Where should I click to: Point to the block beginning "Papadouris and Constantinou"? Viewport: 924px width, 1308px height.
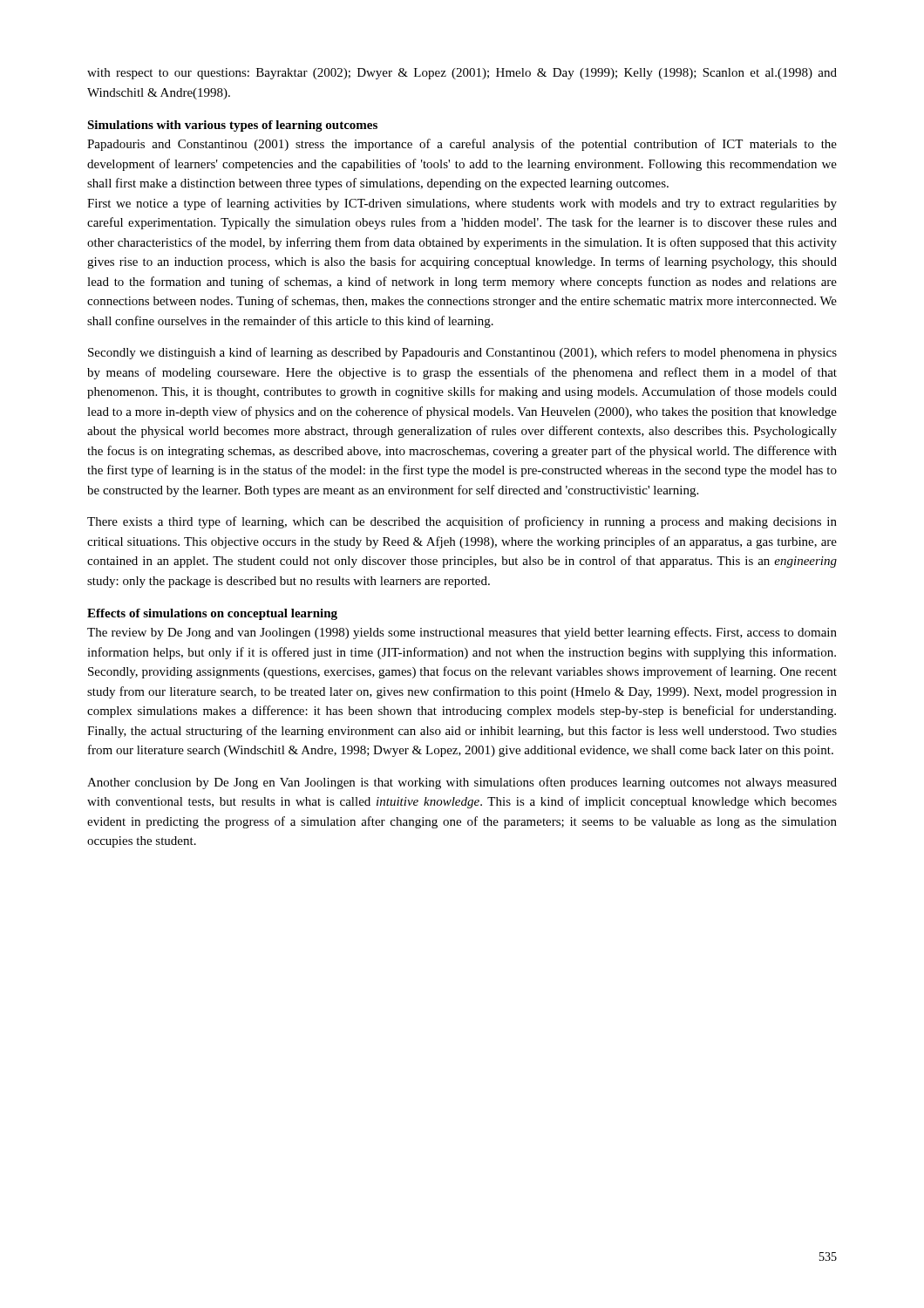click(x=462, y=232)
